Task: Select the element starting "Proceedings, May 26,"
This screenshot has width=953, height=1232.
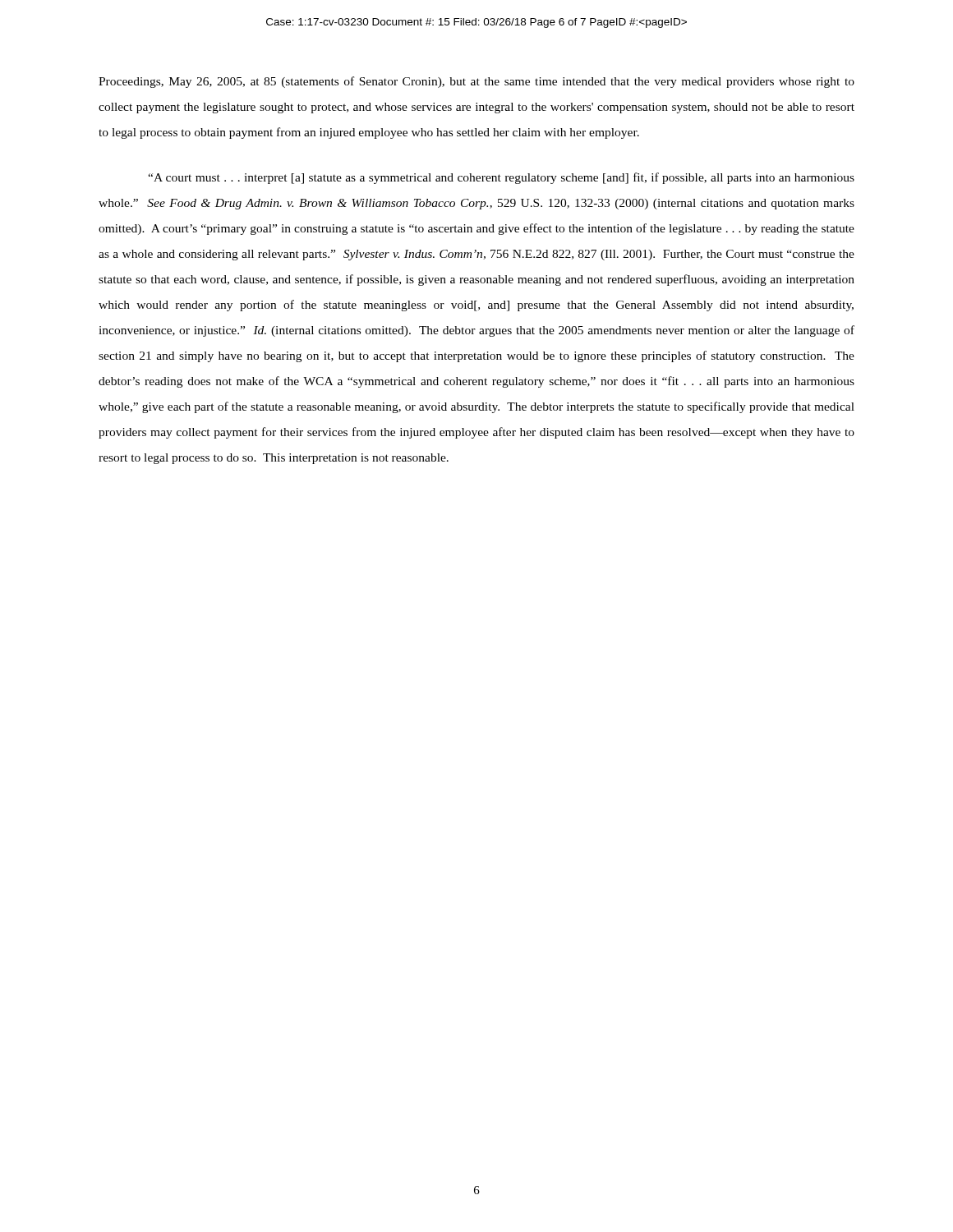Action: (476, 106)
